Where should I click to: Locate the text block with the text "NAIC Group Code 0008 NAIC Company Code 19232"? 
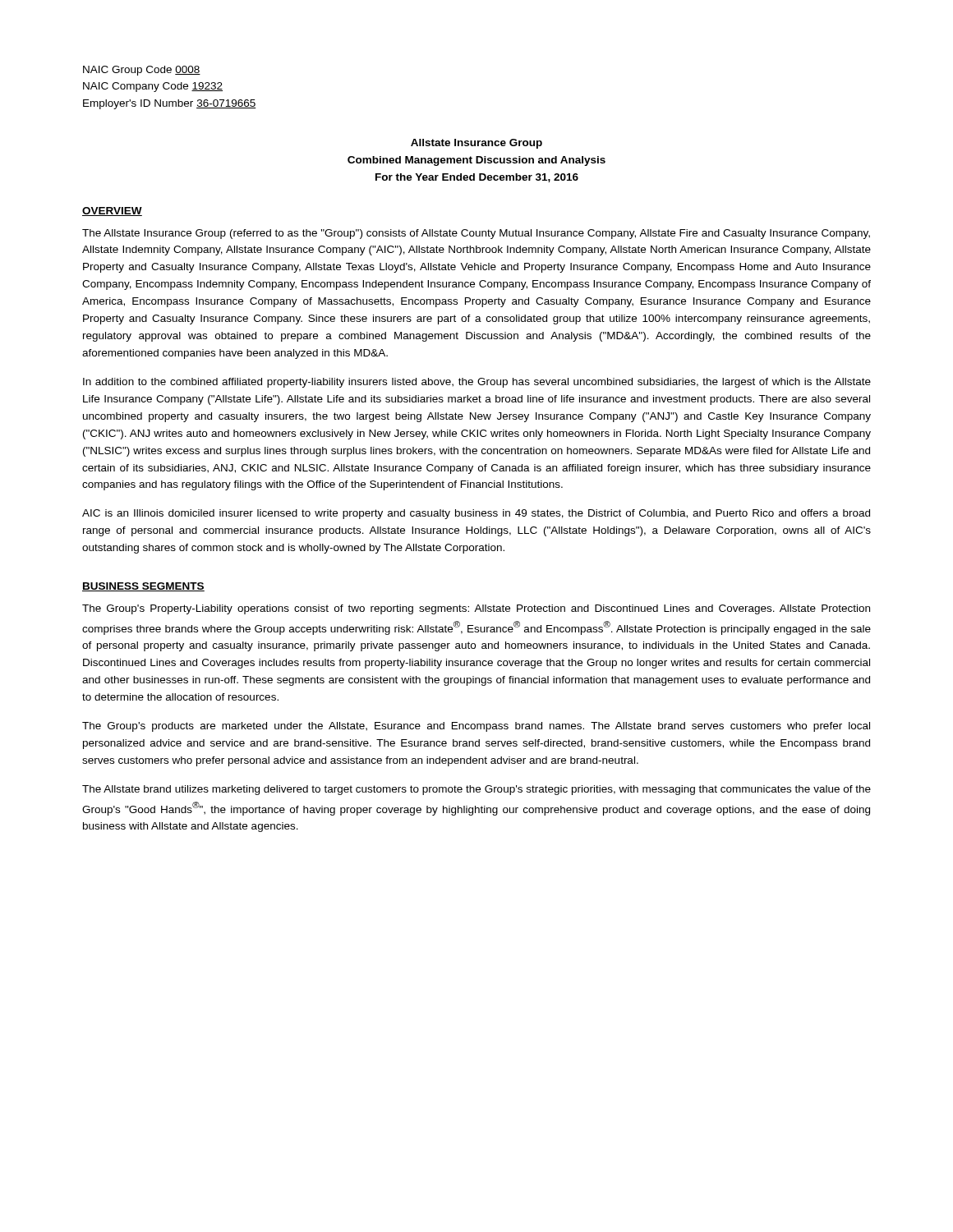[169, 86]
